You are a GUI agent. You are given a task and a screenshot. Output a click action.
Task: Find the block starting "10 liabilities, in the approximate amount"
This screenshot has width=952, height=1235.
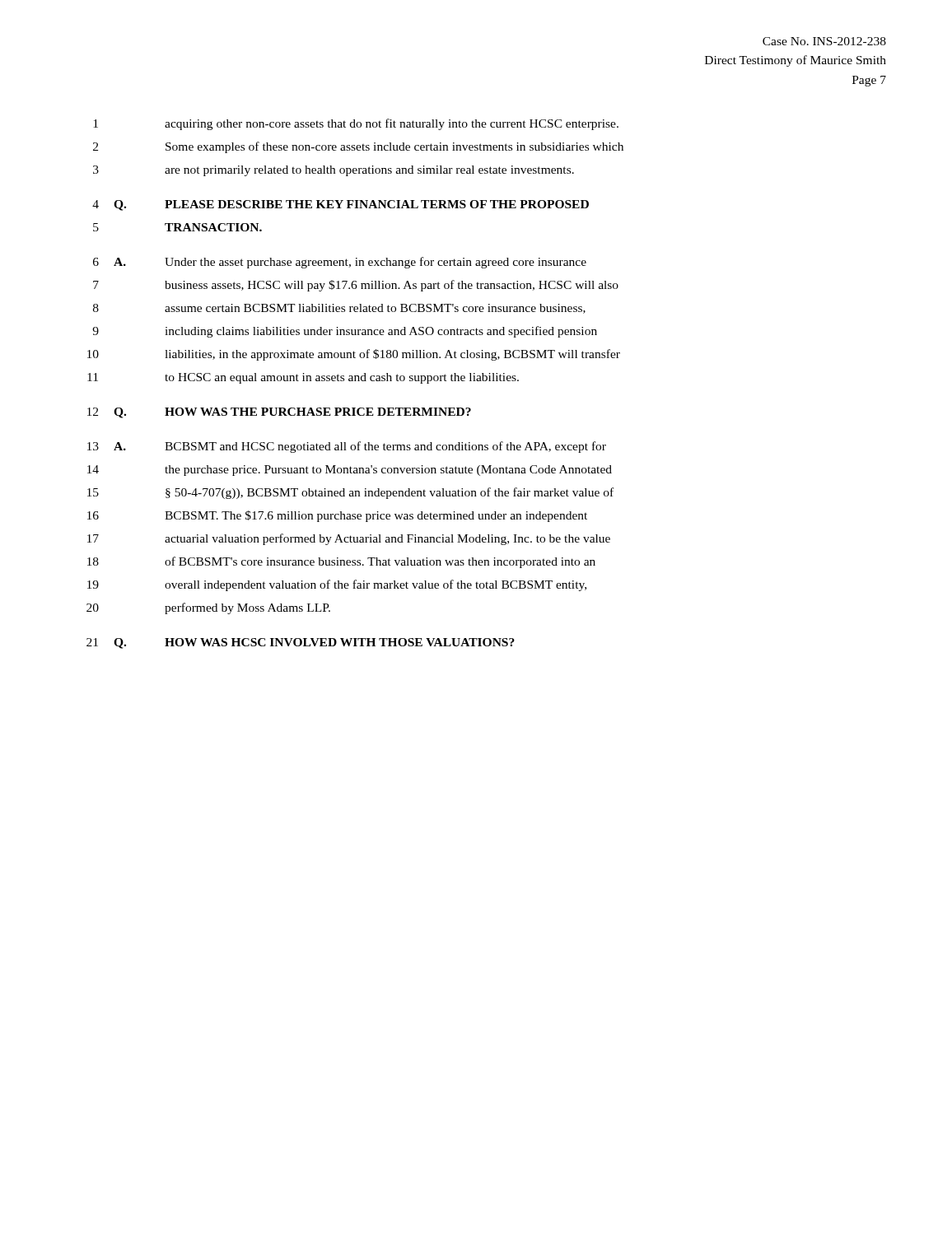click(476, 354)
